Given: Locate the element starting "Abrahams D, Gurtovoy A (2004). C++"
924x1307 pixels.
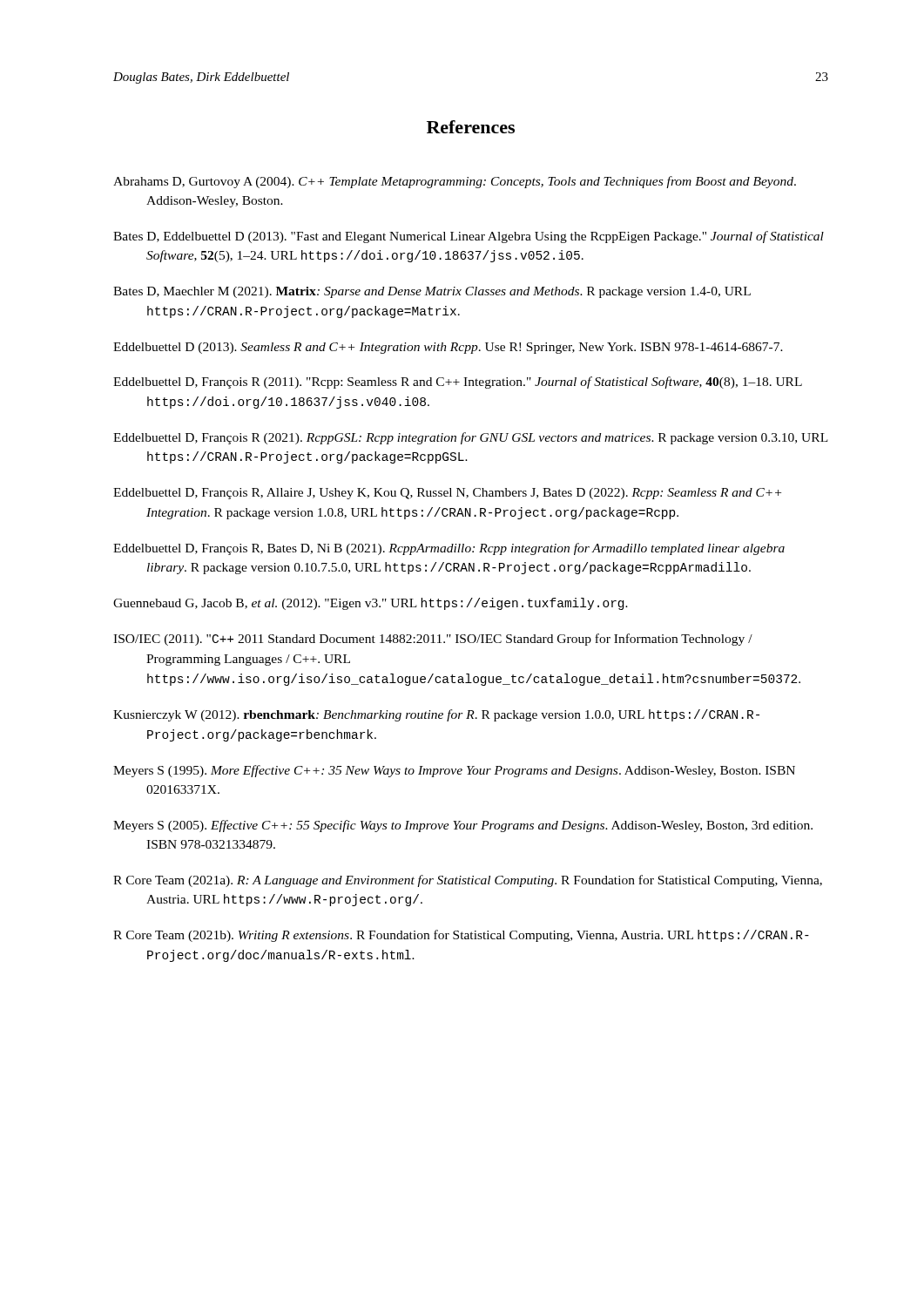Looking at the screenshot, I should point(455,191).
